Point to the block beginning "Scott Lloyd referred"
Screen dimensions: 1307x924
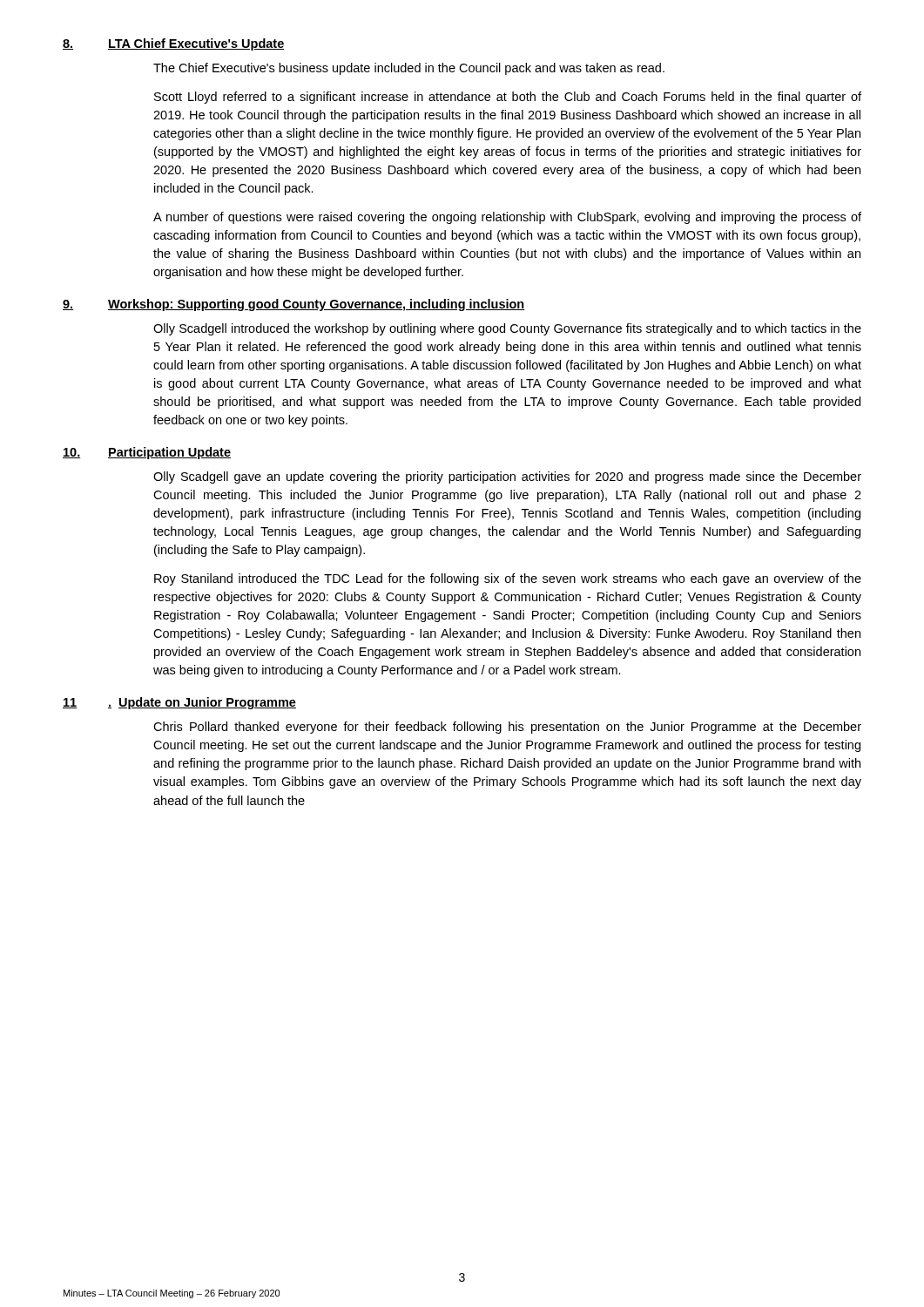[507, 143]
